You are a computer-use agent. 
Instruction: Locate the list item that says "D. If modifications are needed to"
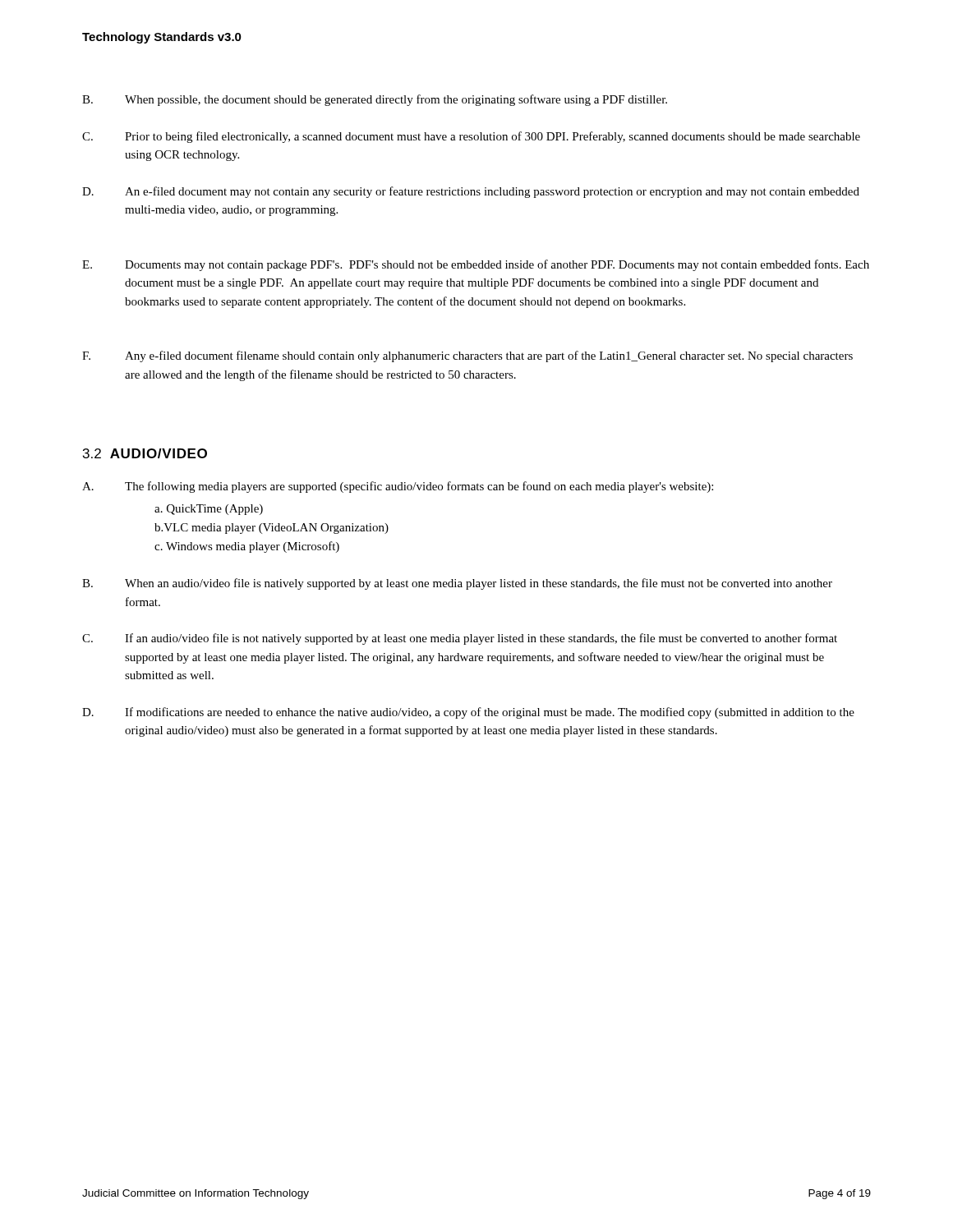pos(476,721)
